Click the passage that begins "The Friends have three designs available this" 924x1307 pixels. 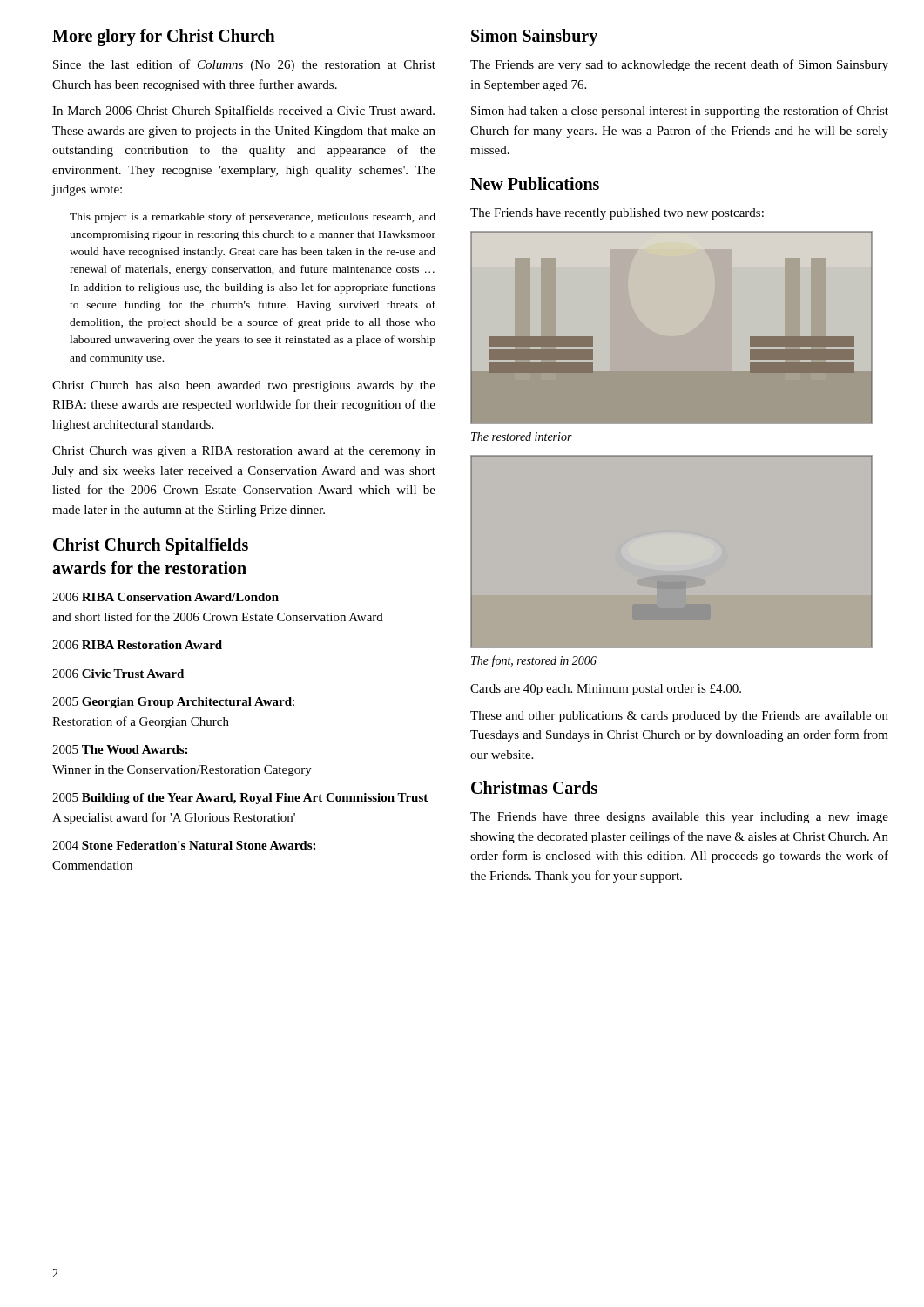[x=679, y=846]
